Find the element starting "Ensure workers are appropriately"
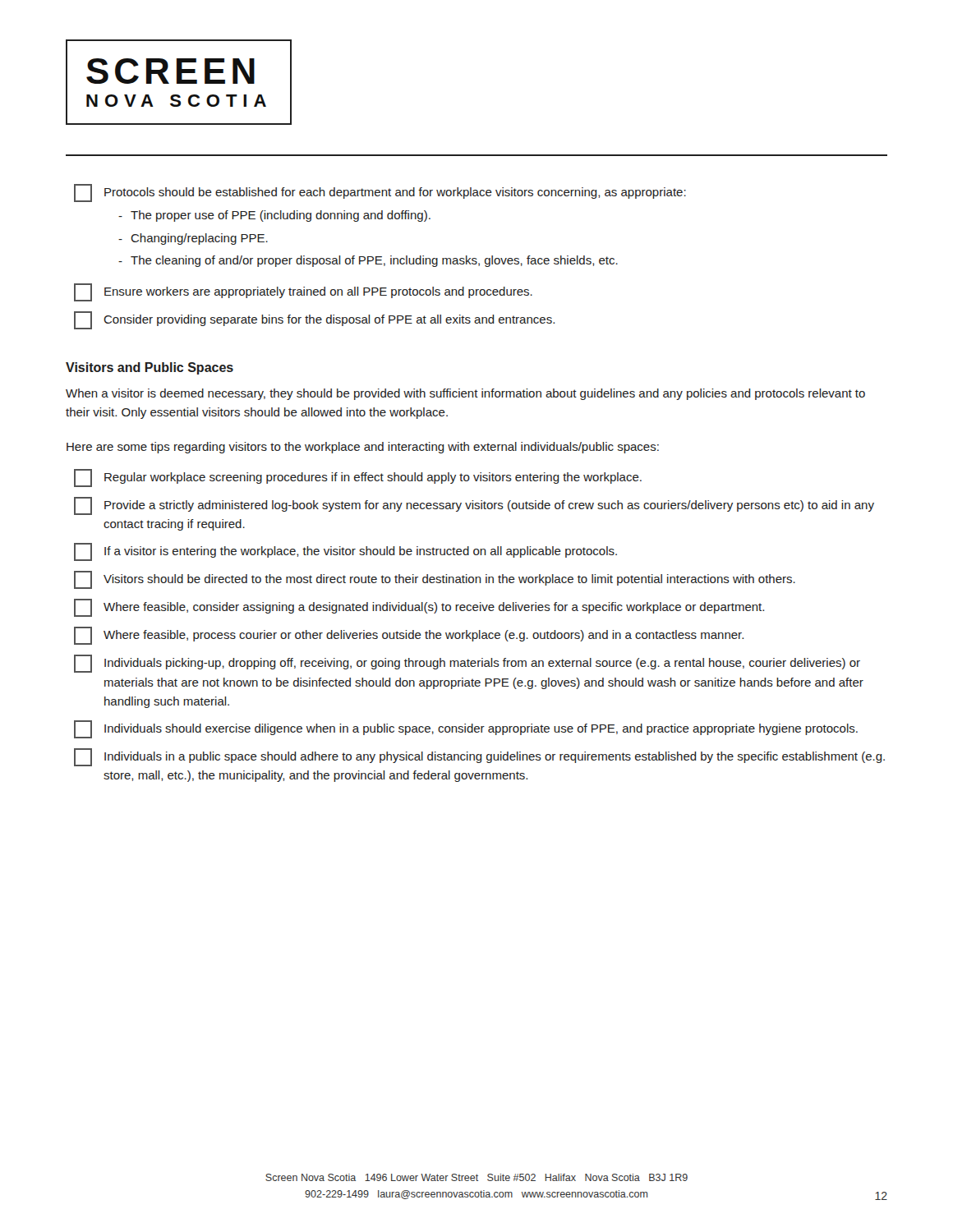Image resolution: width=953 pixels, height=1232 pixels. [481, 292]
